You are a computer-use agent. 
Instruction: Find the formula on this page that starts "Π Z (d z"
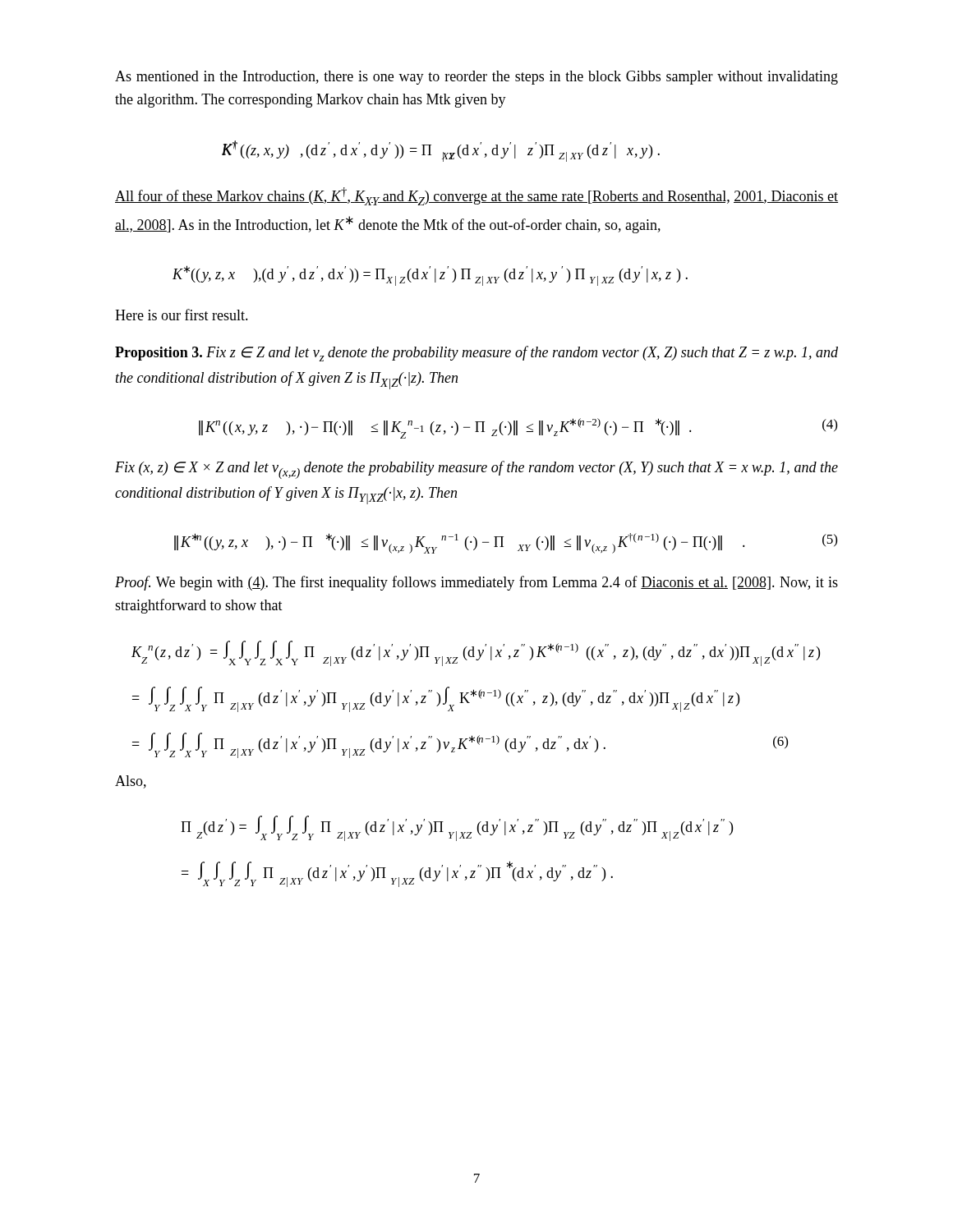(x=476, y=848)
